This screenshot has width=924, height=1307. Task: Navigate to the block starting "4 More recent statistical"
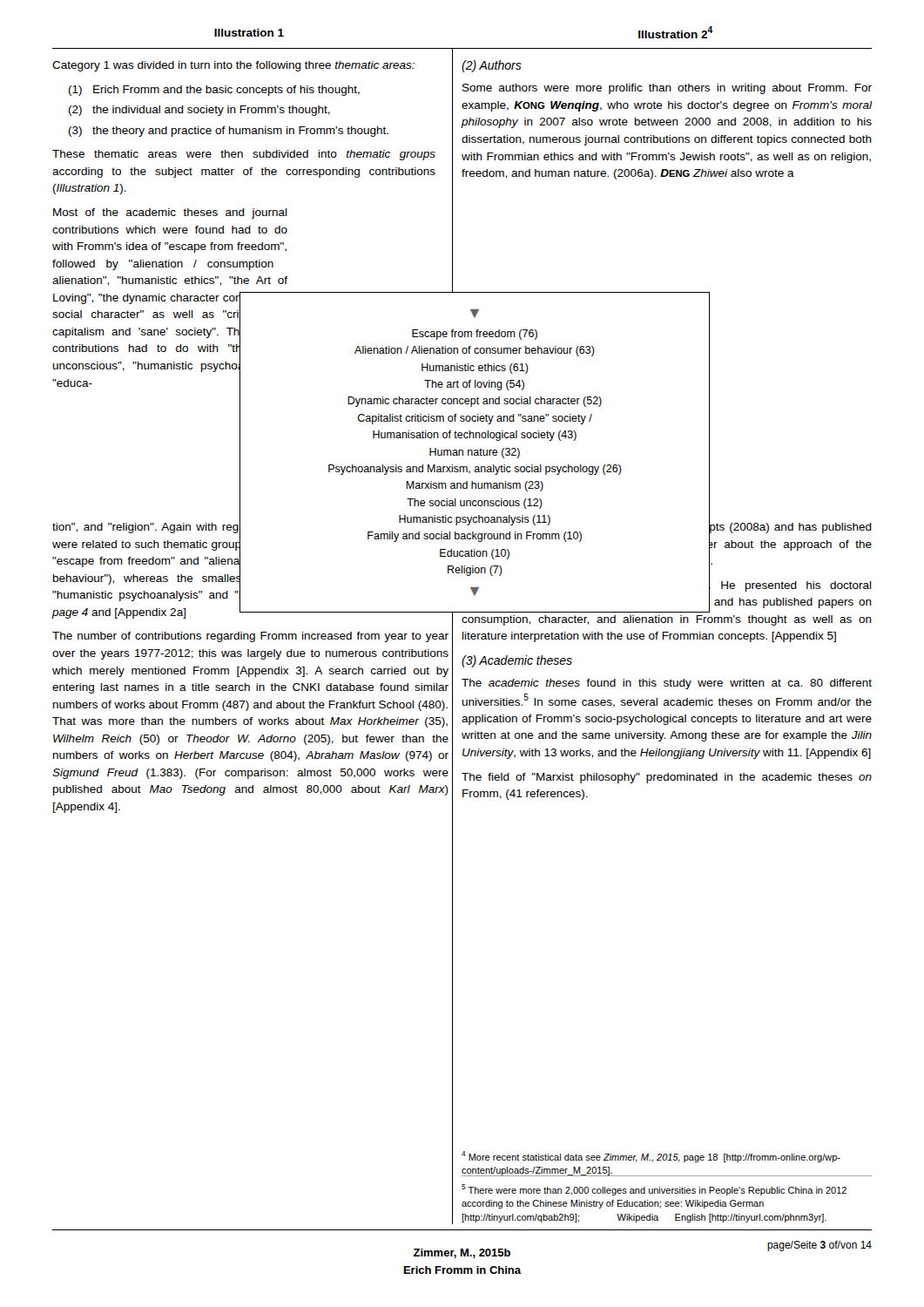(651, 1163)
